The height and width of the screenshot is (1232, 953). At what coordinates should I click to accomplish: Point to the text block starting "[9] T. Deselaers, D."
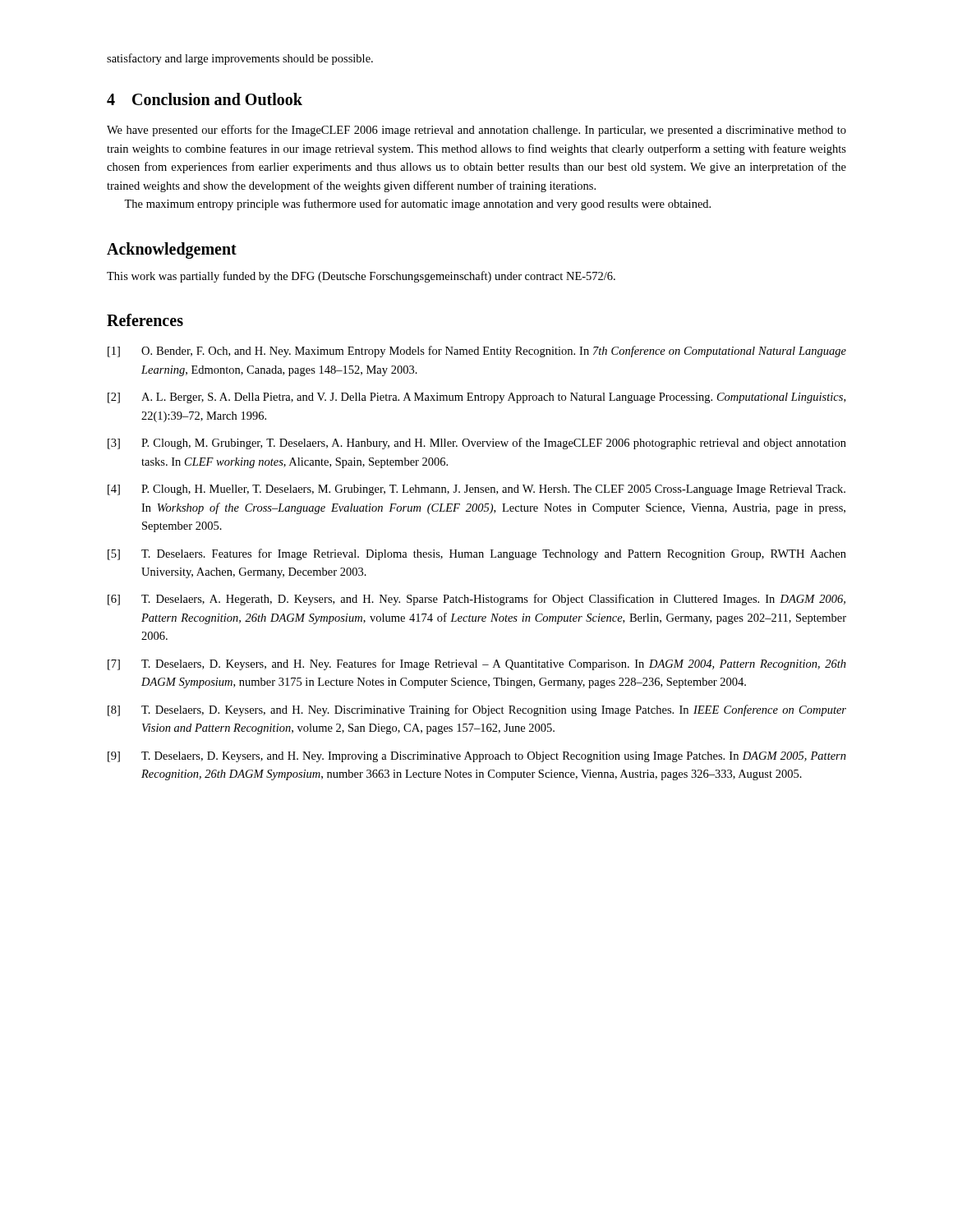tap(476, 765)
